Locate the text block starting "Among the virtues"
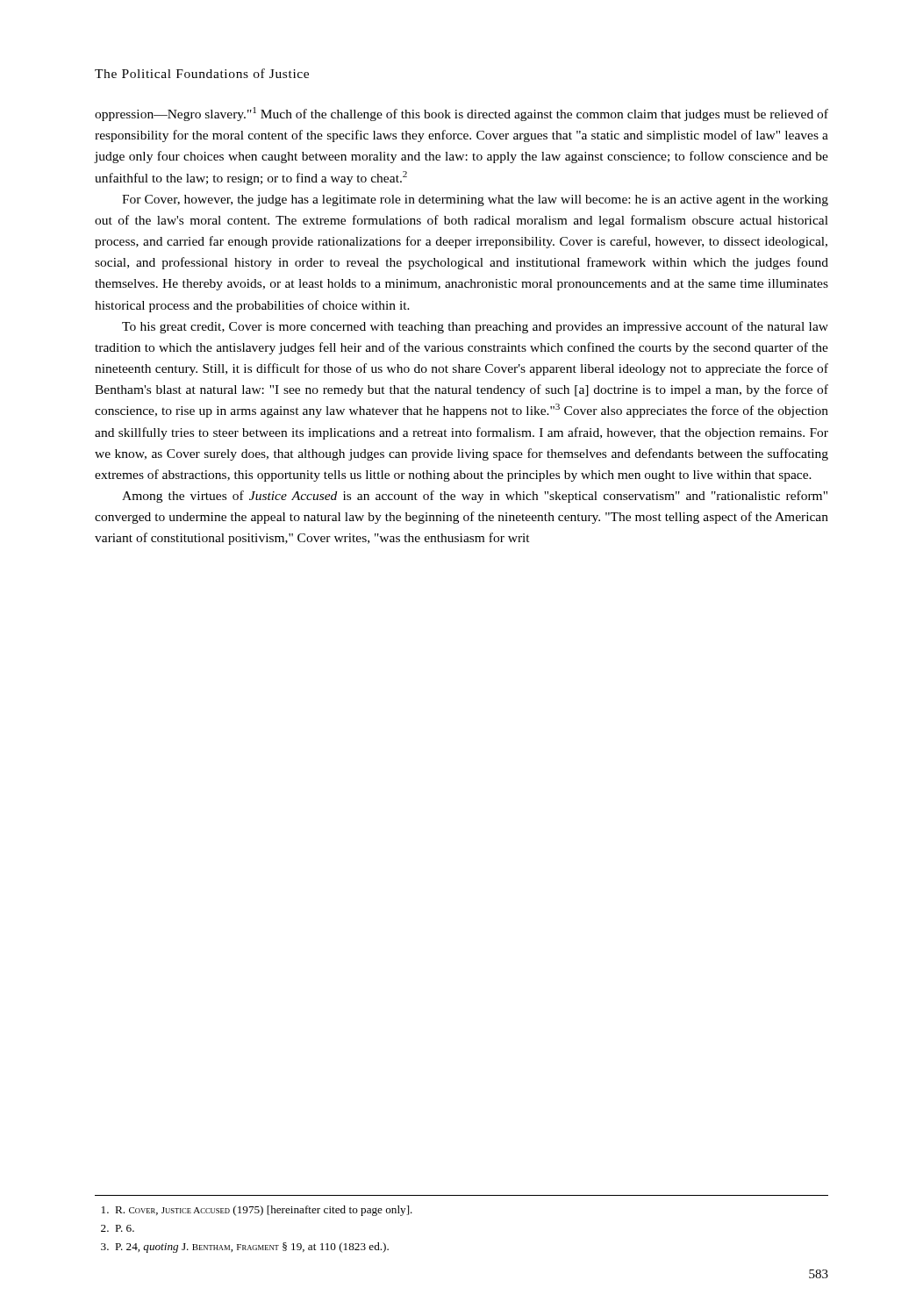 point(462,517)
